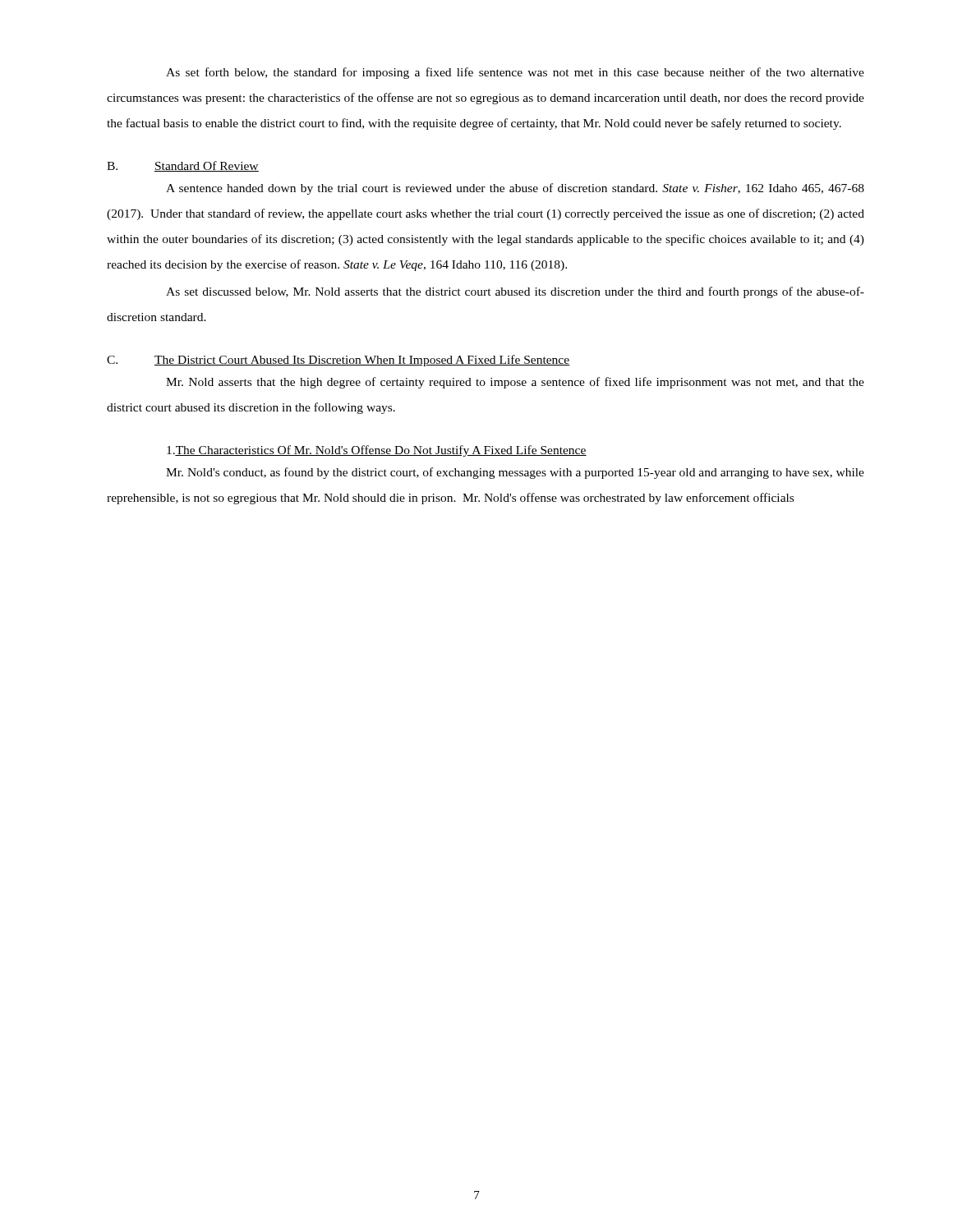
Task: Find the section header on this page that starts "C. The District"
Action: tap(486, 360)
